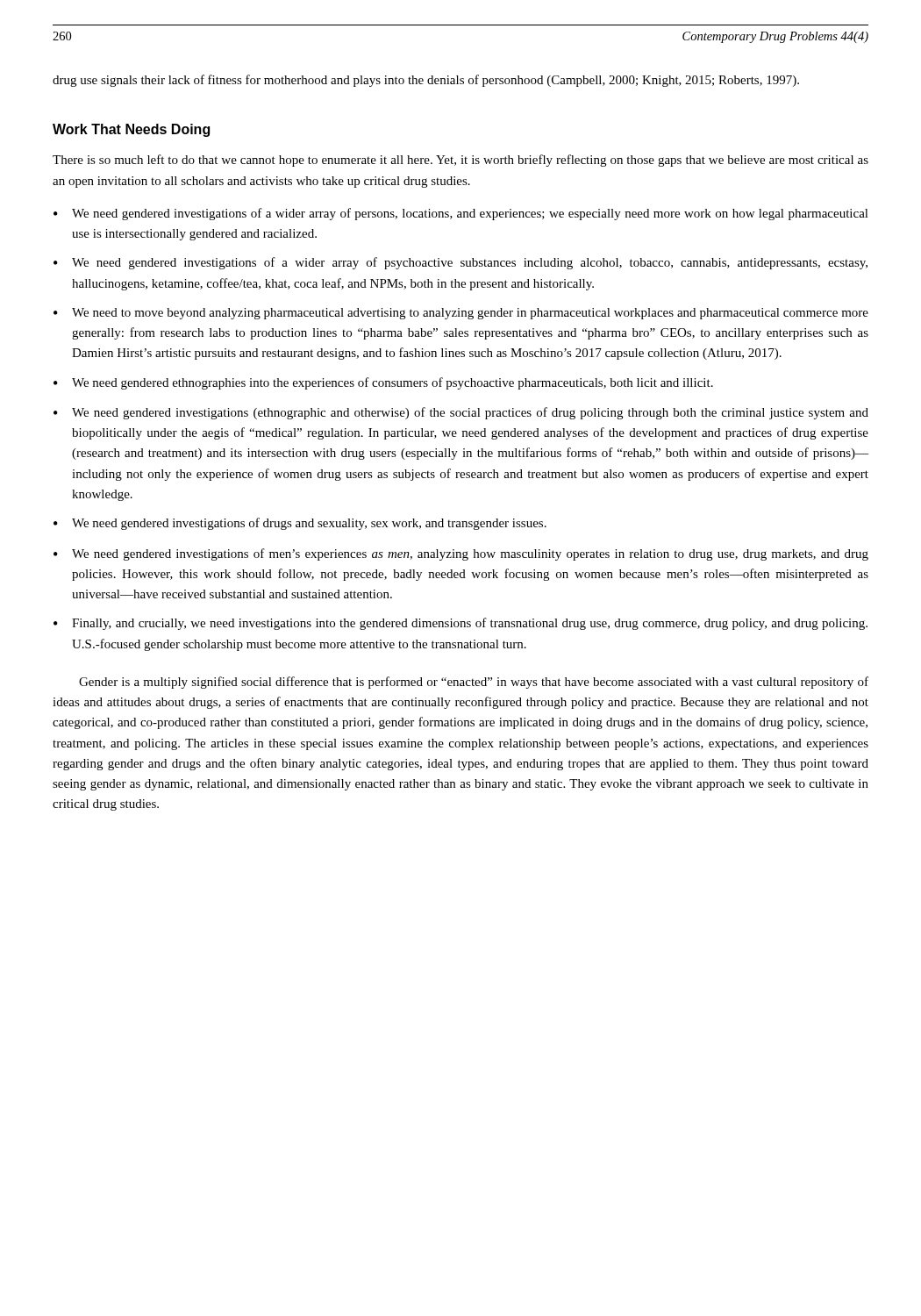Where is the passage that starts "There is so much left to do"?

[460, 170]
